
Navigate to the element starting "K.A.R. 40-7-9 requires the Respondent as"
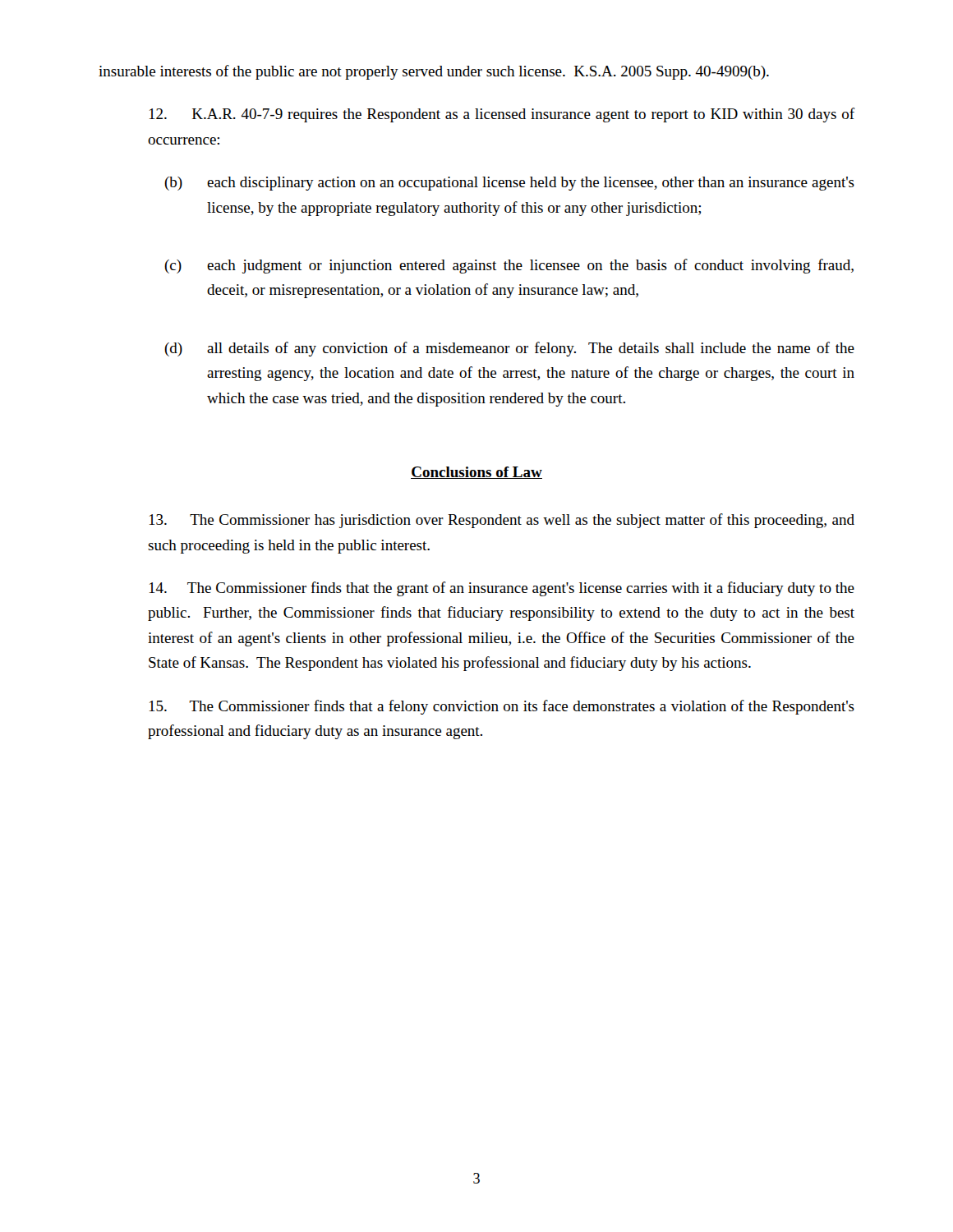(501, 127)
